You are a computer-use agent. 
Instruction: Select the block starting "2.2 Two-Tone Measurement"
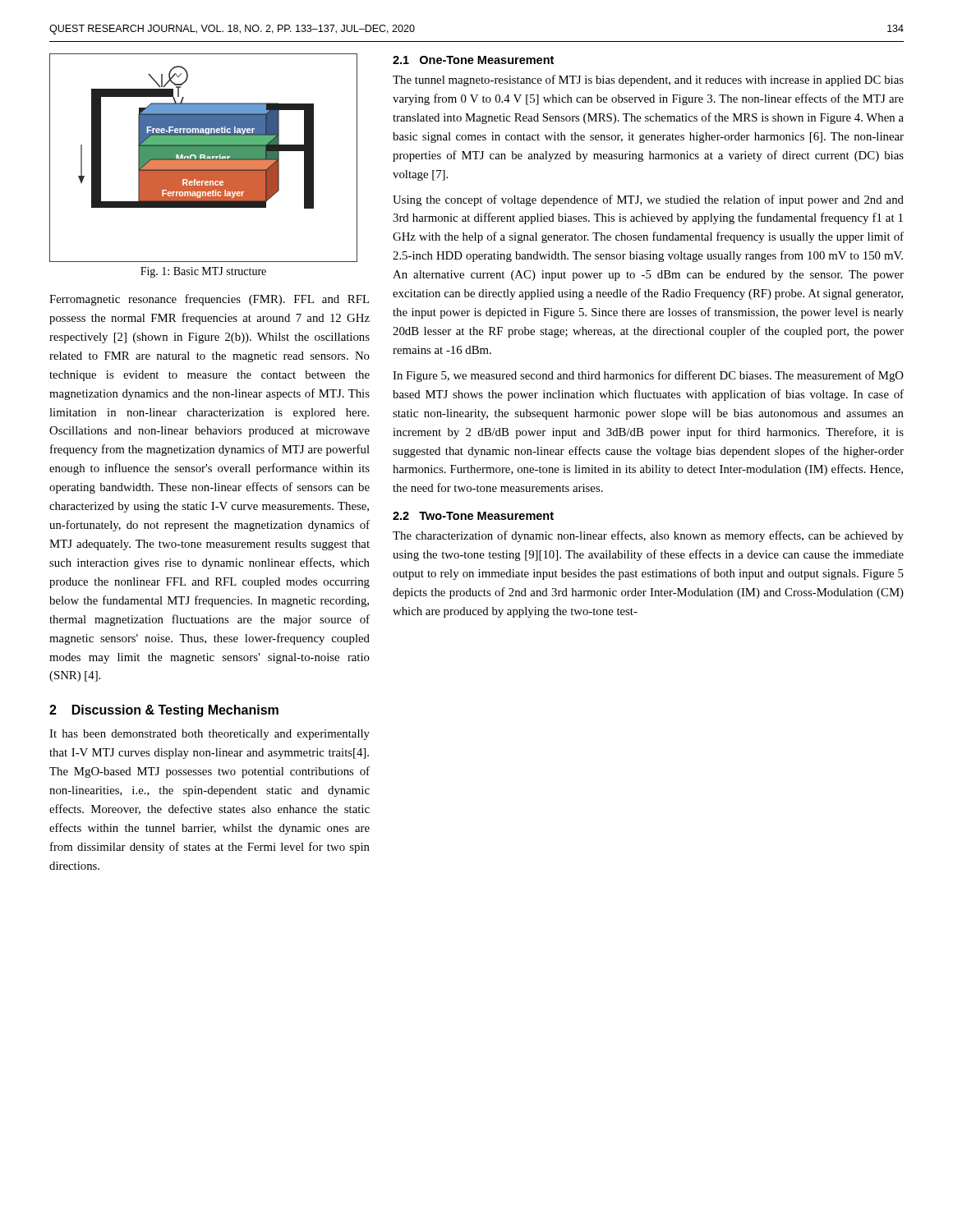(473, 516)
